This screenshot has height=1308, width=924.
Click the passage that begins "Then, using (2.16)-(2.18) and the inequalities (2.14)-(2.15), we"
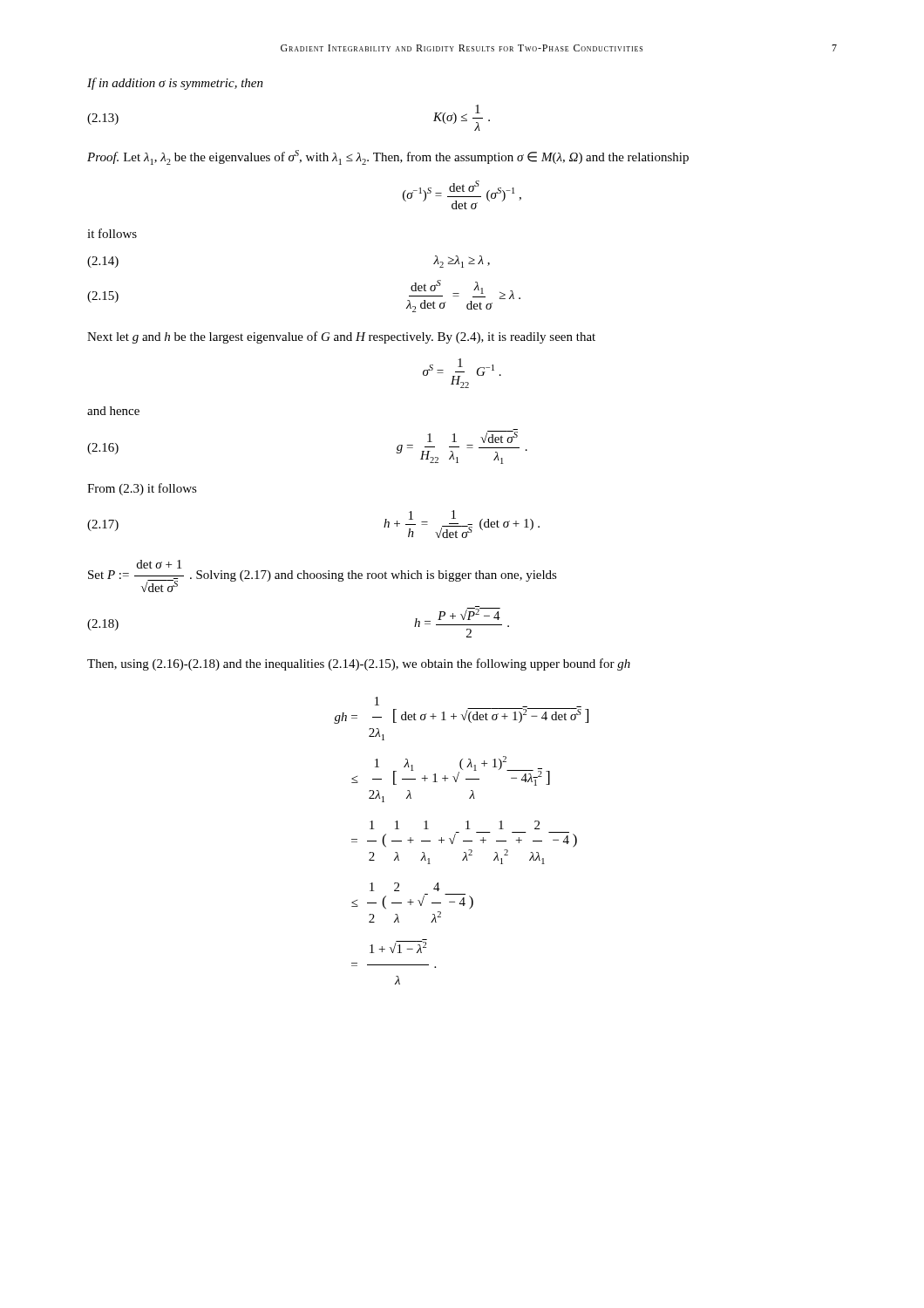pyautogui.click(x=359, y=663)
